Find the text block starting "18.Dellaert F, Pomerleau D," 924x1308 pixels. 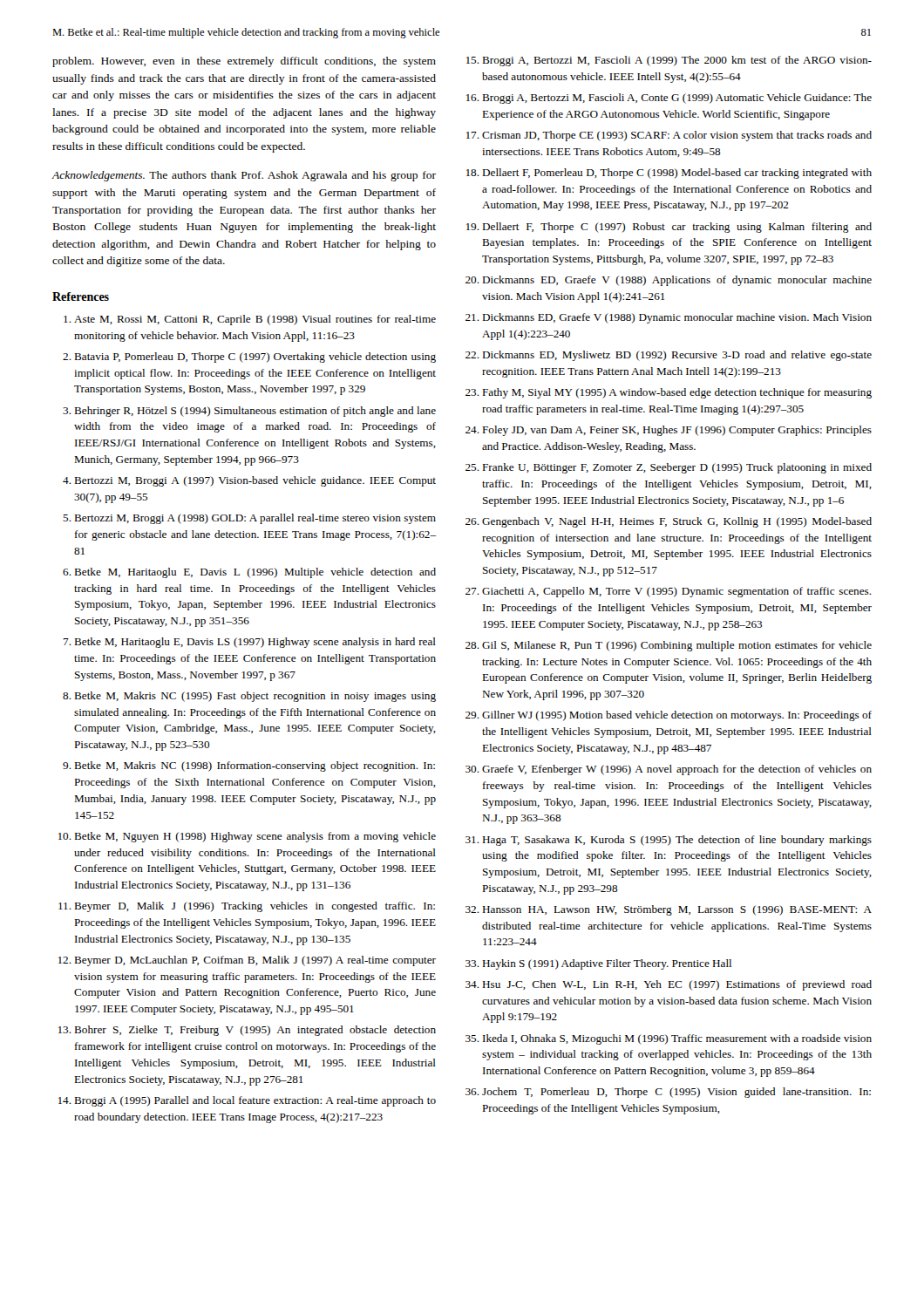tap(666, 189)
